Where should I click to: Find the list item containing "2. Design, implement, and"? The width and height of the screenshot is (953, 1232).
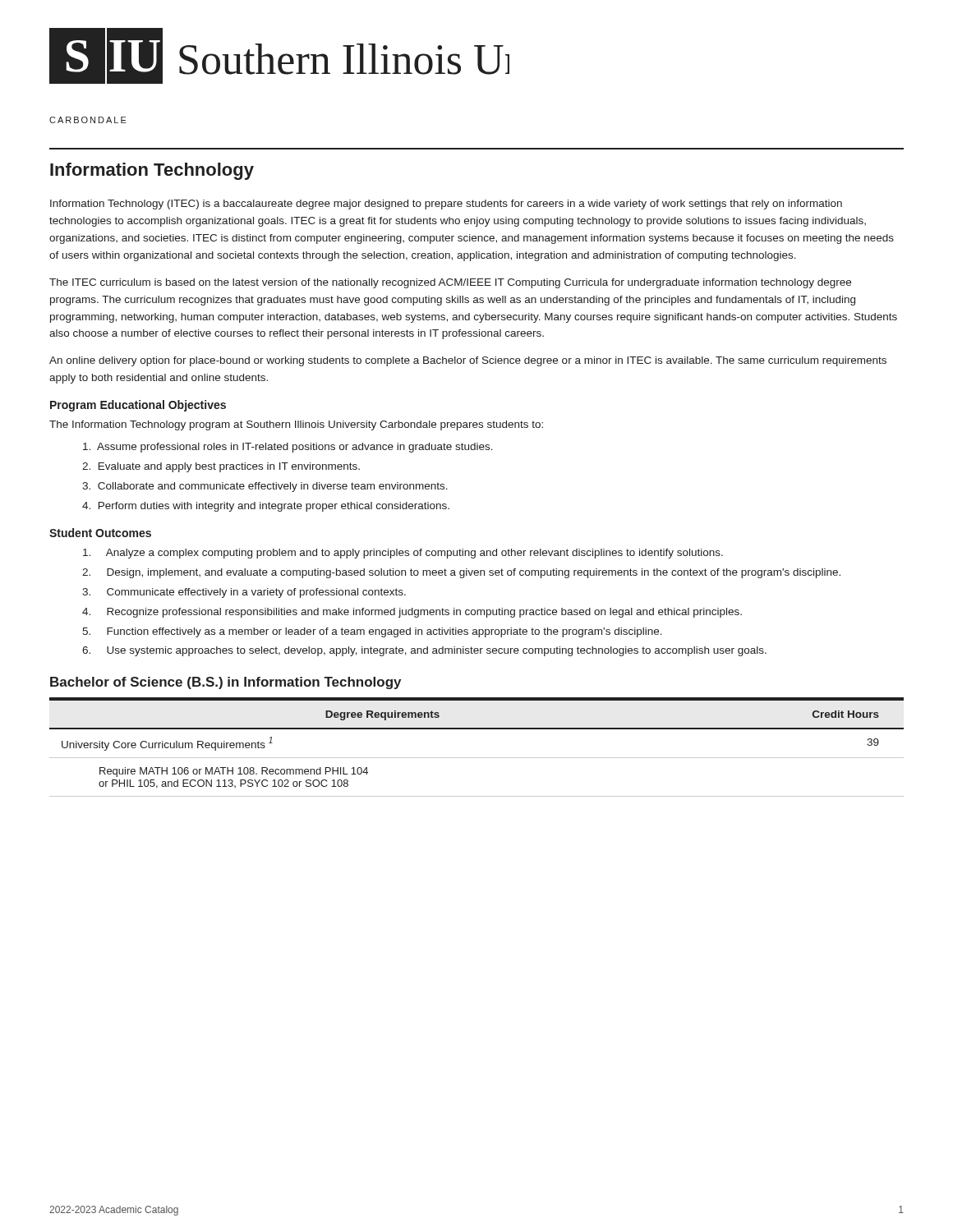(x=462, y=573)
